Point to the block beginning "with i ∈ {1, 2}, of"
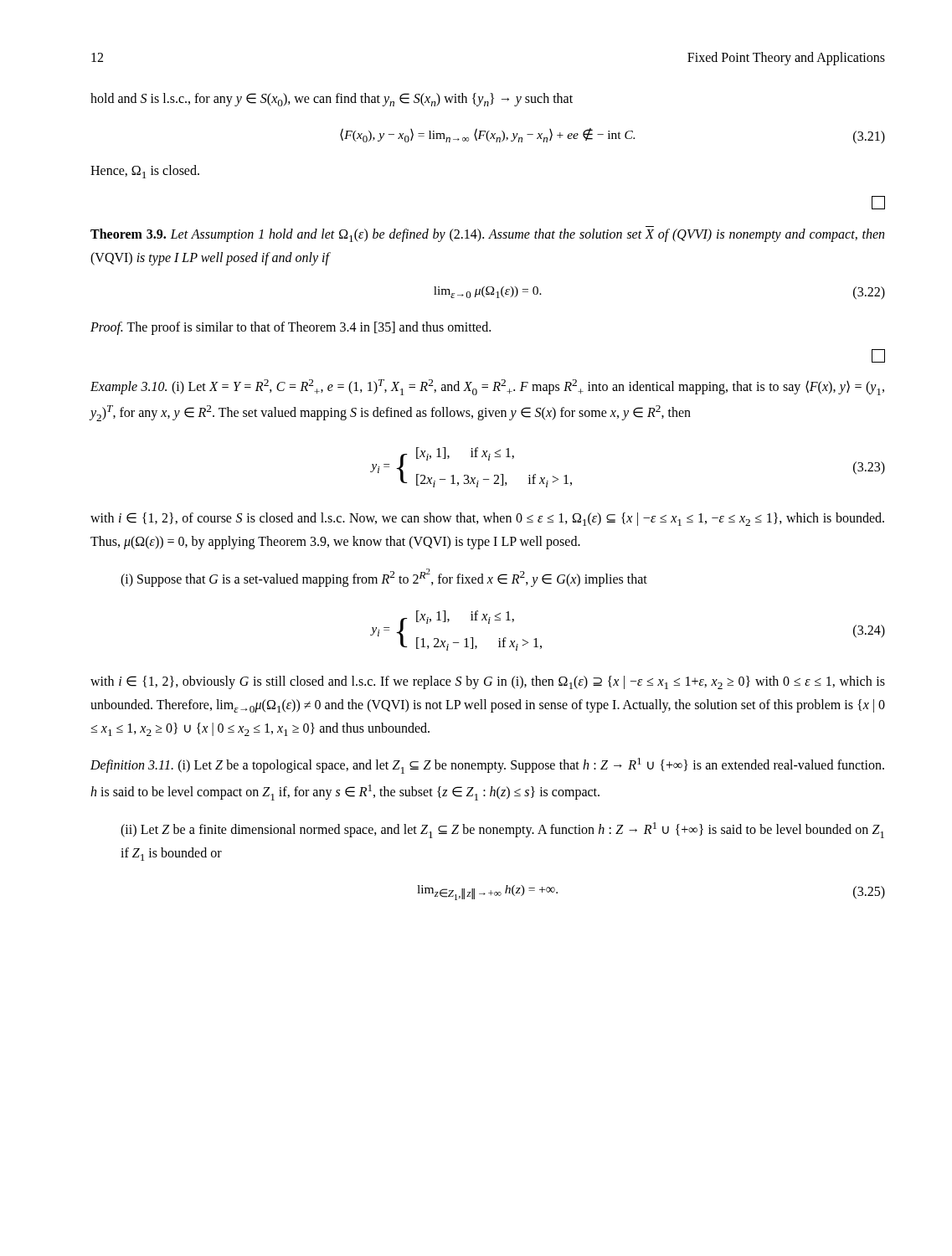 (x=488, y=530)
